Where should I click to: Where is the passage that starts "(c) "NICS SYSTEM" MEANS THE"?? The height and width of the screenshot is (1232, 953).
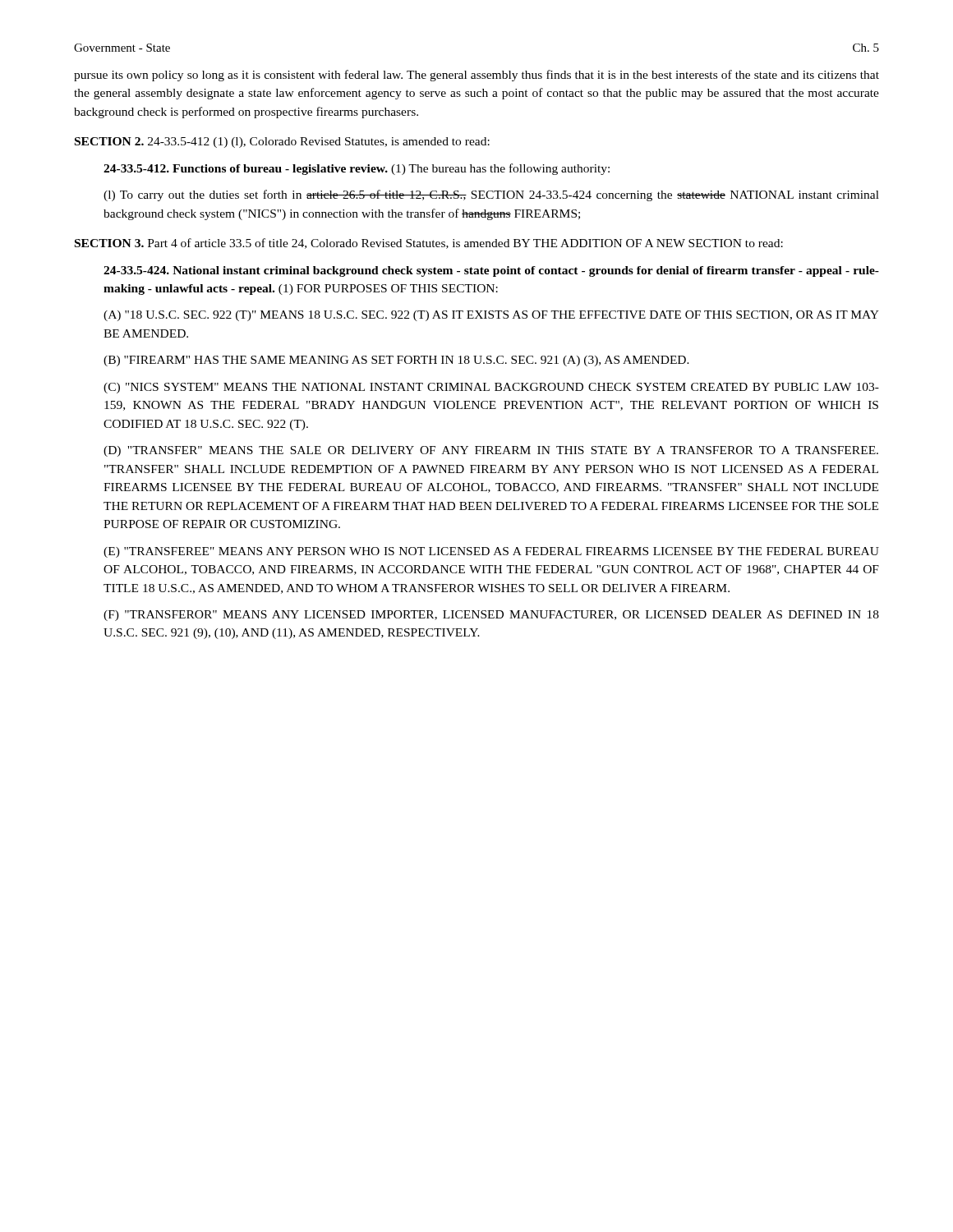(491, 405)
